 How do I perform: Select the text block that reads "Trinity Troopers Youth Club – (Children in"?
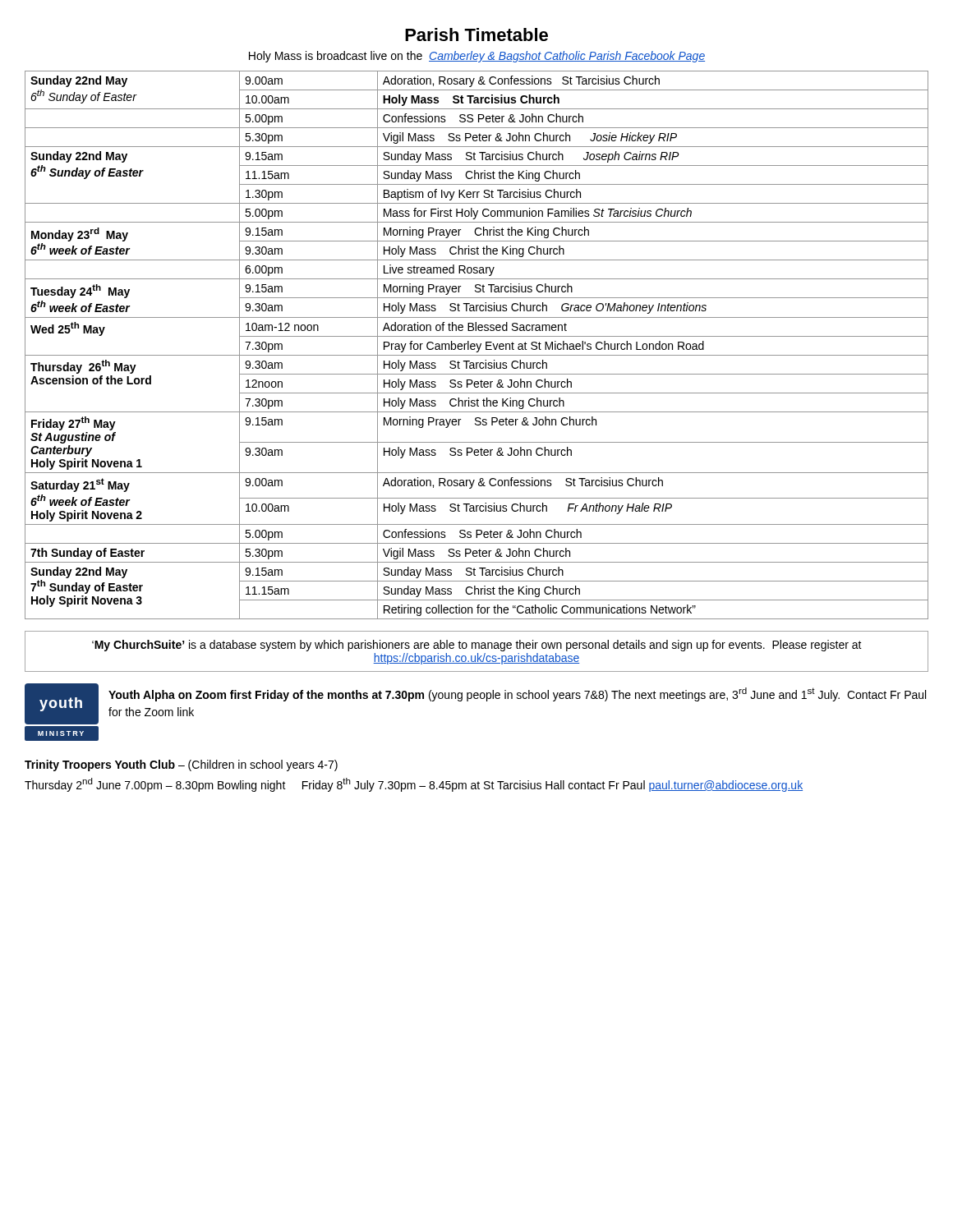(414, 775)
